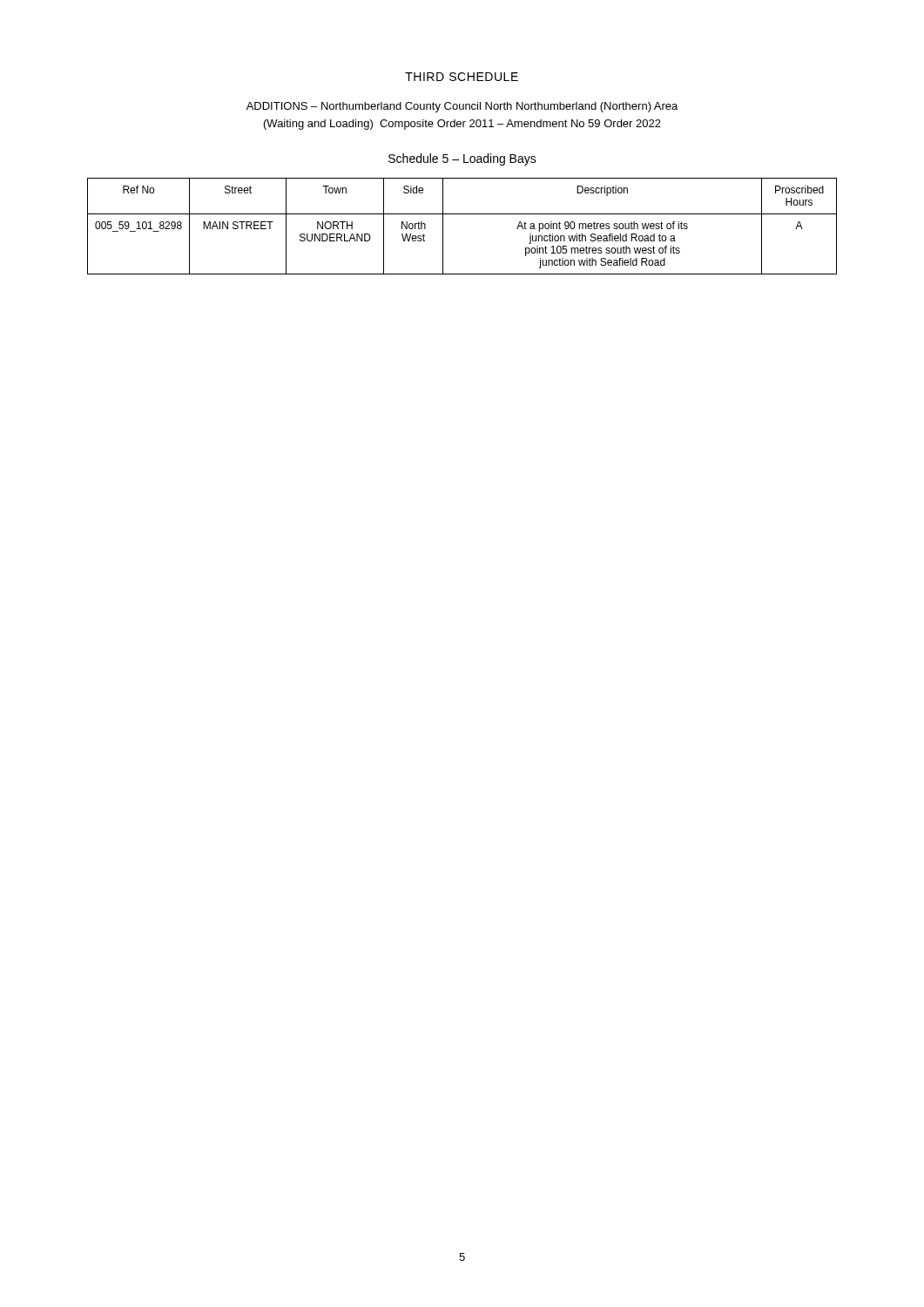Click on the block starting "Schedule 5 – Loading Bays"
924x1307 pixels.
point(462,159)
